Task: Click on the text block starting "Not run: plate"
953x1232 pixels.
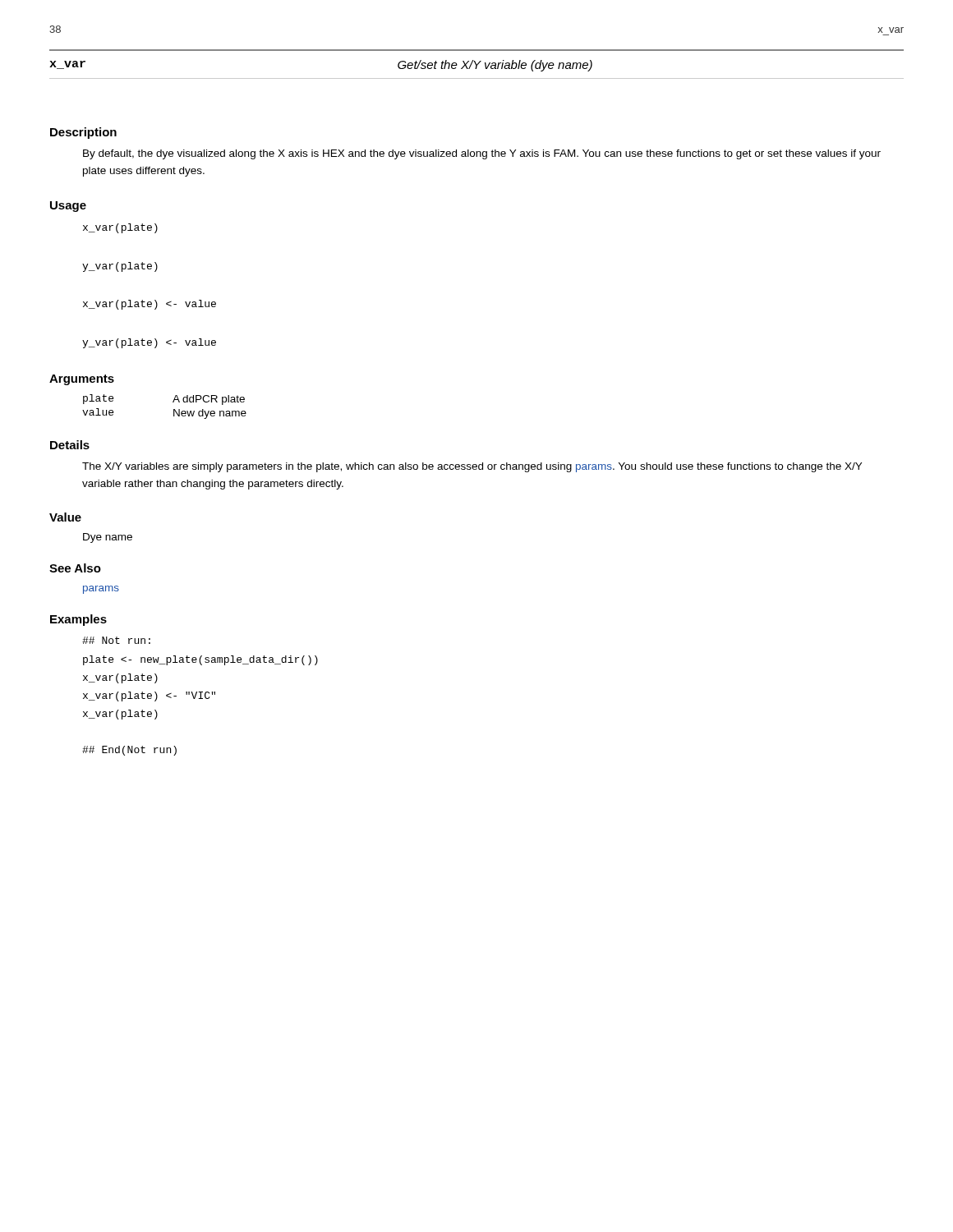Action: (x=201, y=696)
